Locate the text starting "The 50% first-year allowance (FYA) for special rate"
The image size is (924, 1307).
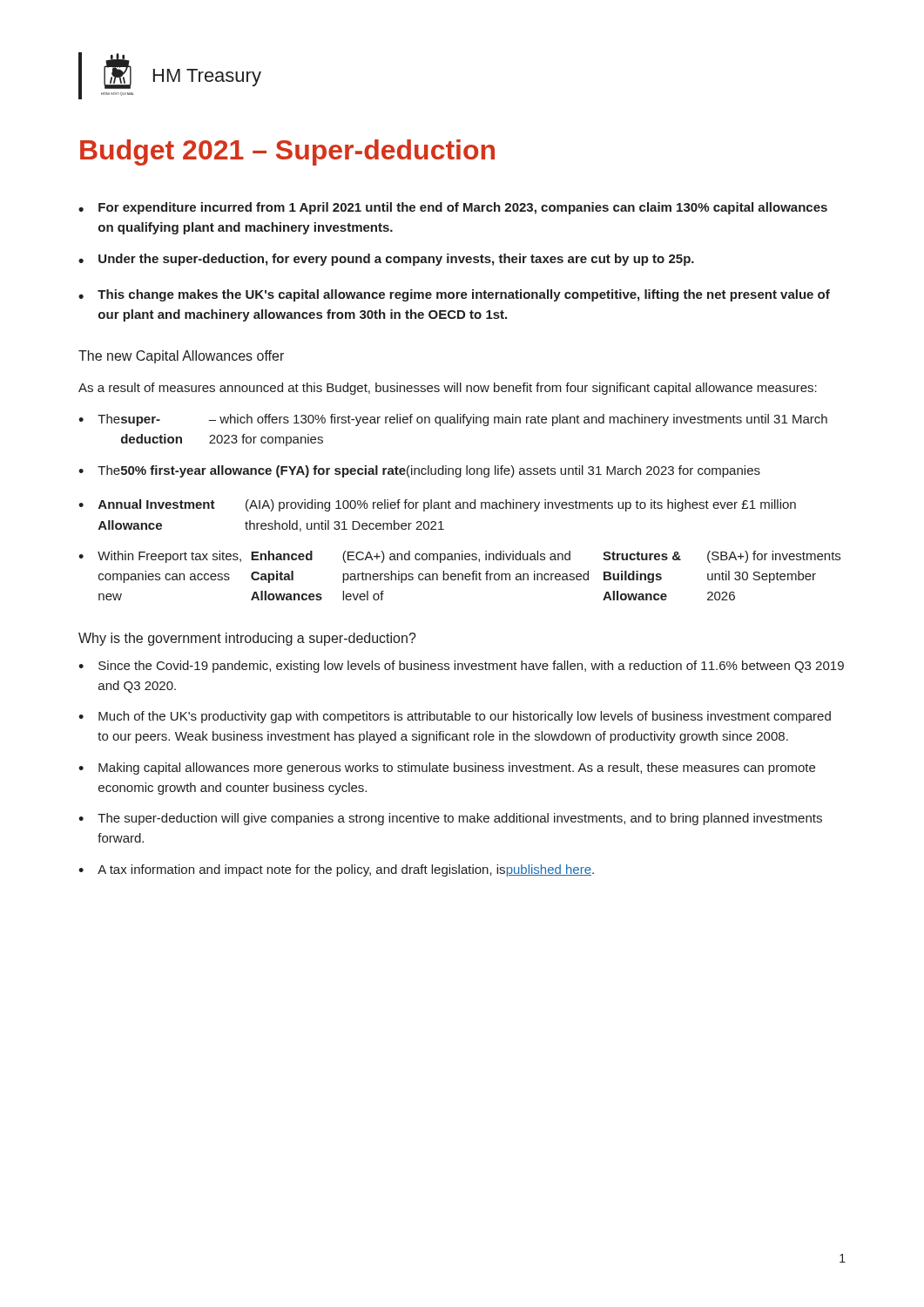[x=429, y=470]
